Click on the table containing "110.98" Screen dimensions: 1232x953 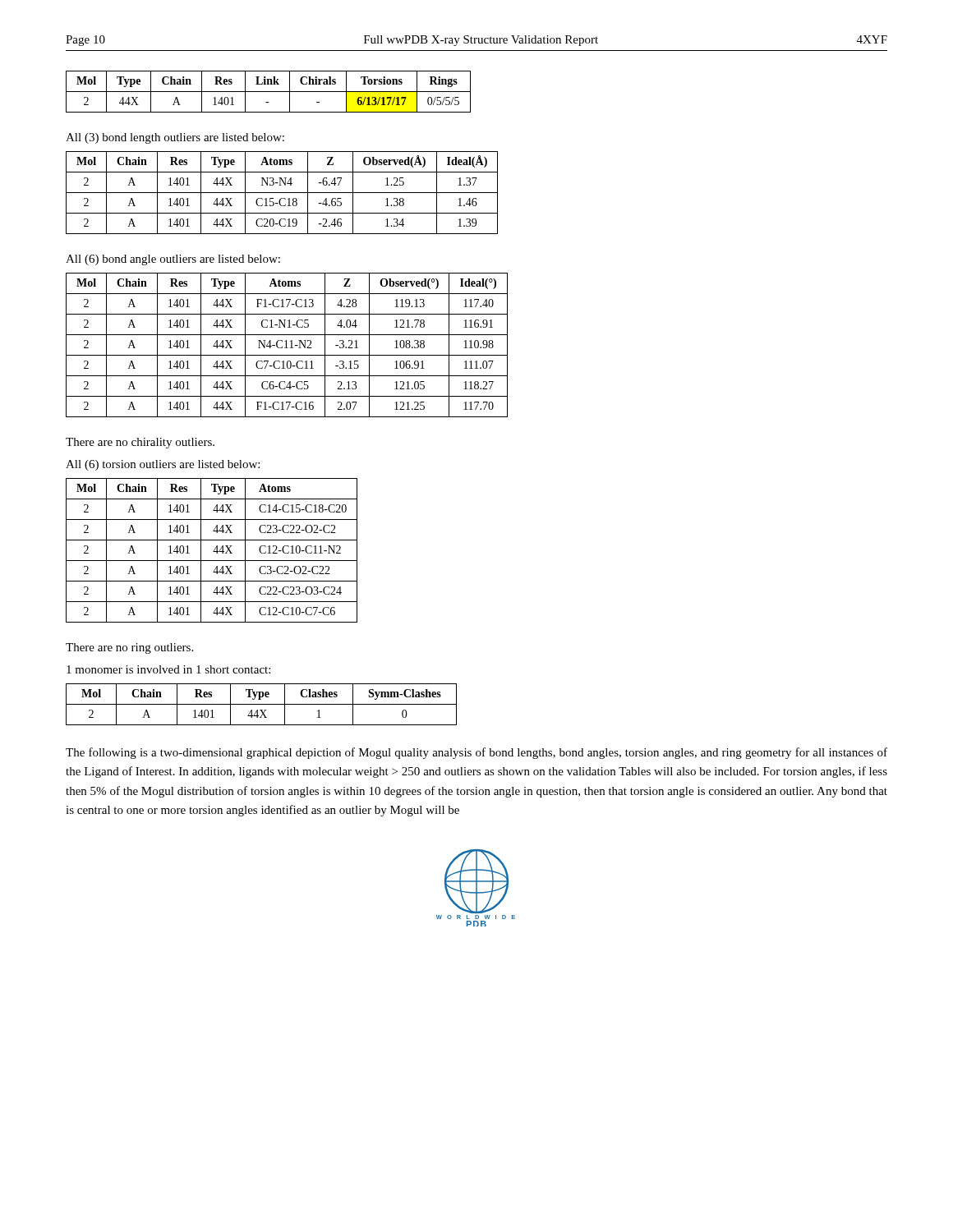[x=476, y=345]
